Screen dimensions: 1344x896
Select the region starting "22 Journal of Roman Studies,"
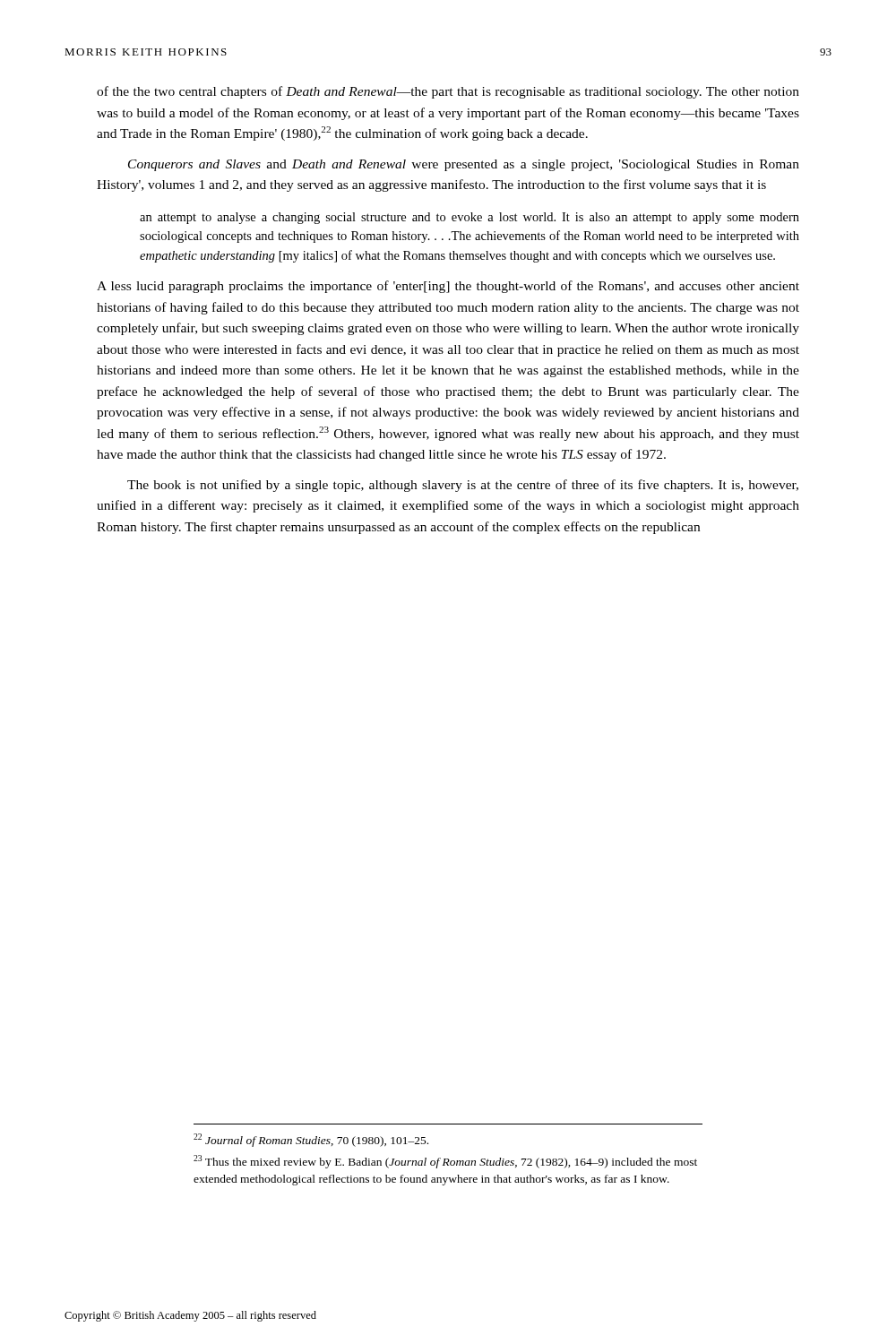pyautogui.click(x=311, y=1140)
